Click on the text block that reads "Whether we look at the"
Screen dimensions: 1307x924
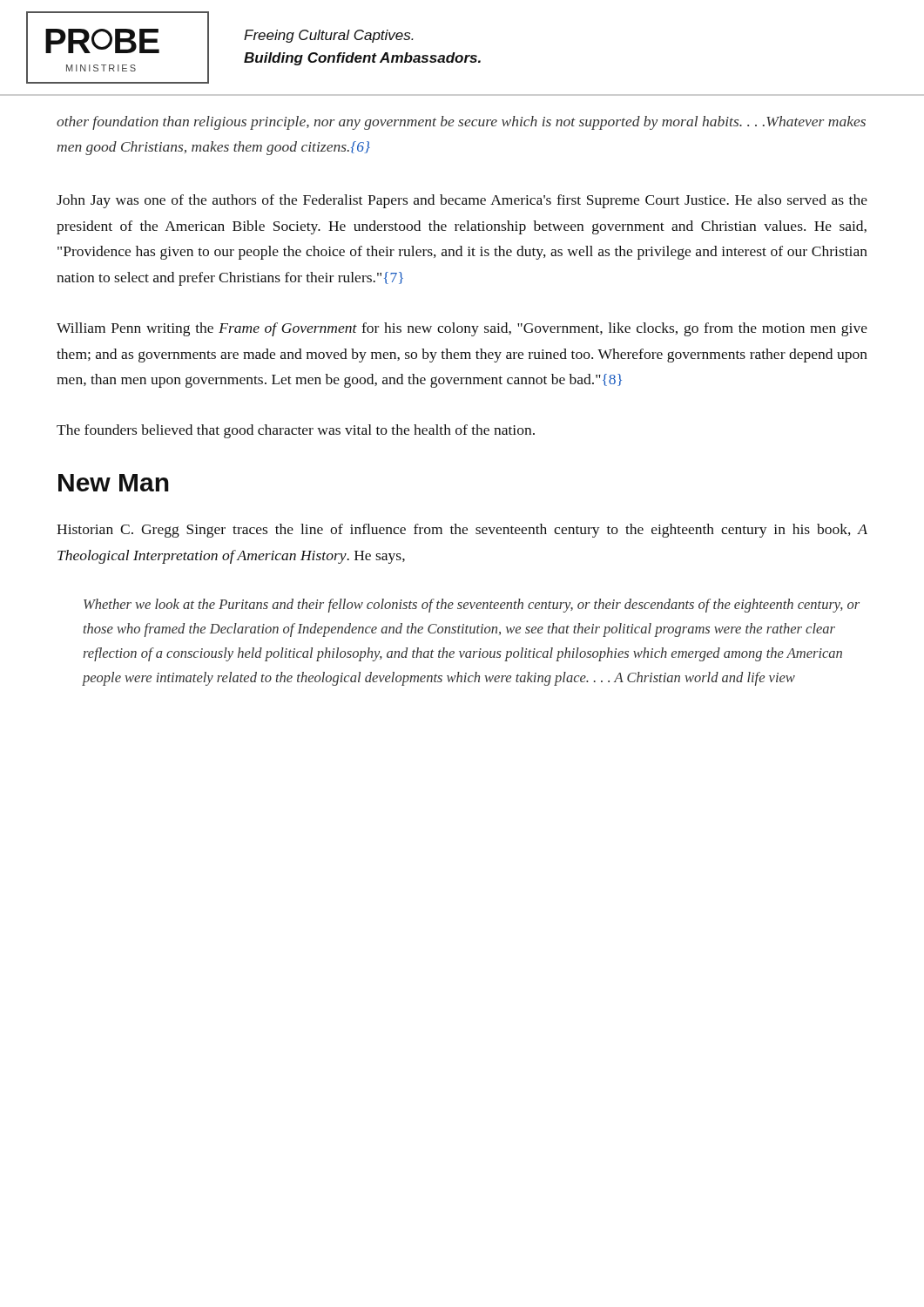click(471, 641)
